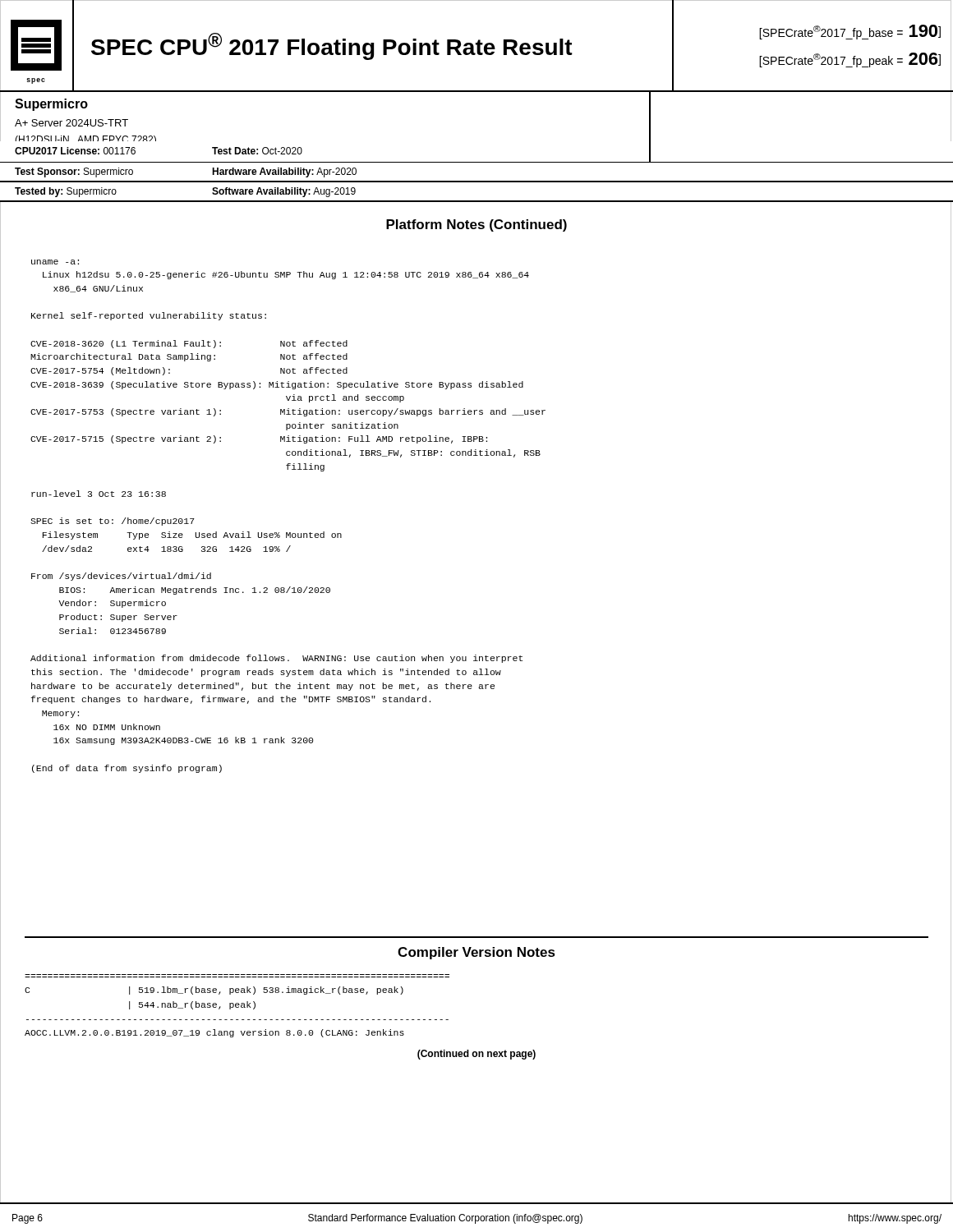
Task: Point to the block beginning "uname -a: Linux h12dsu 5.0.0-25-generic #26-Ubuntu"
Action: pos(285,522)
